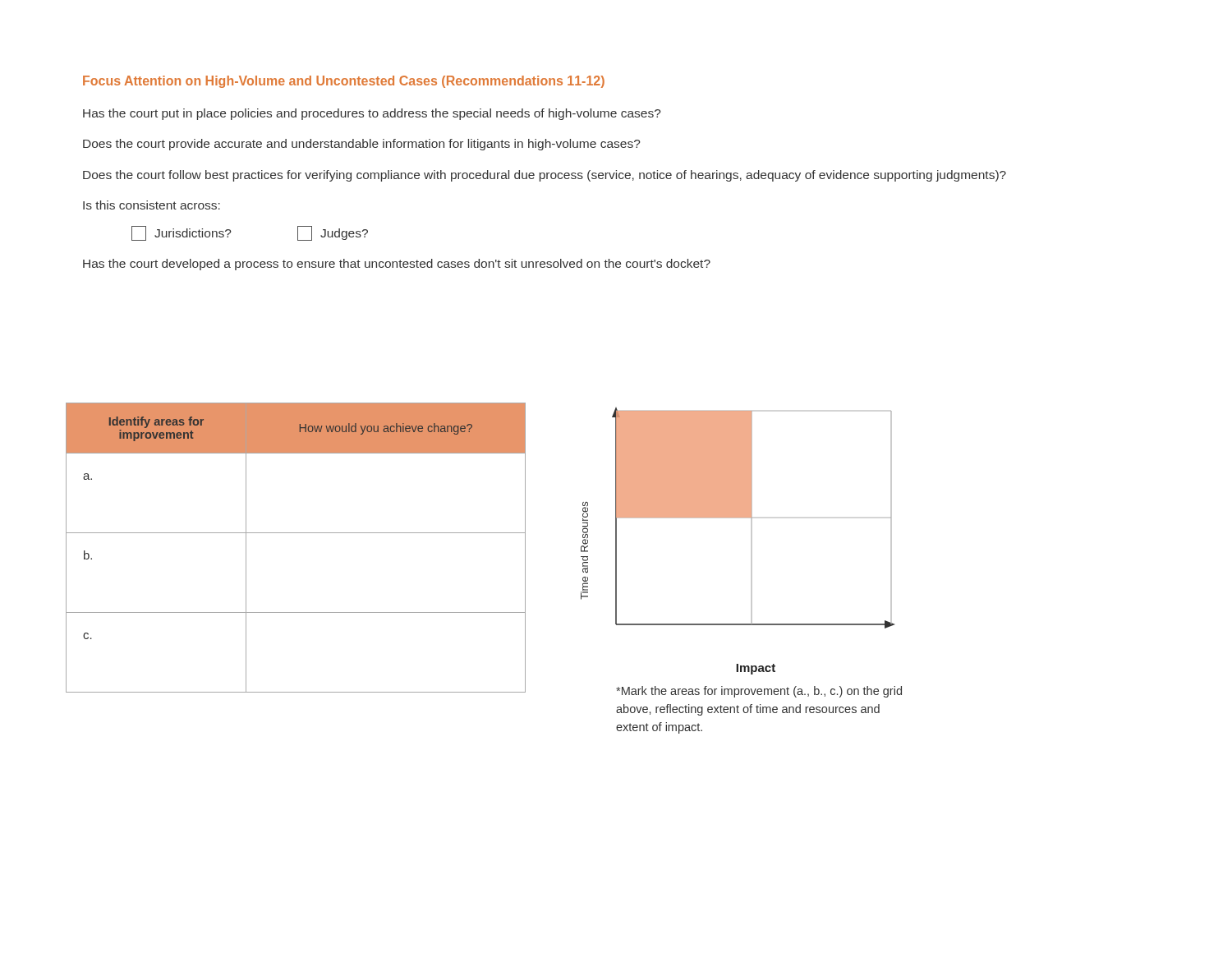This screenshot has height=953, width=1232.
Task: Locate the element starting "Focus Attention on"
Action: coord(344,81)
